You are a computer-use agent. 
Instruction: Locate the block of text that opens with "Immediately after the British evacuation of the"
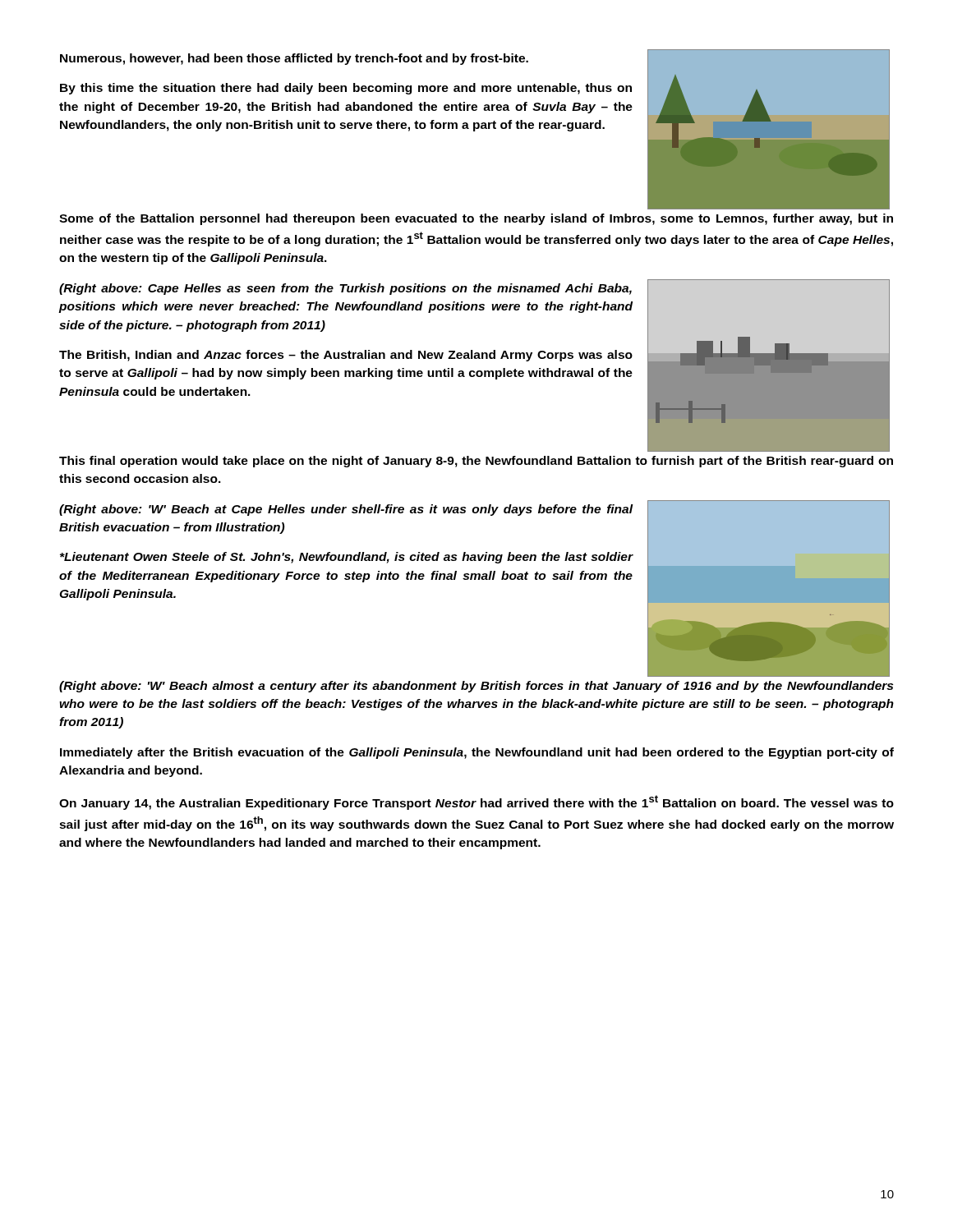476,762
